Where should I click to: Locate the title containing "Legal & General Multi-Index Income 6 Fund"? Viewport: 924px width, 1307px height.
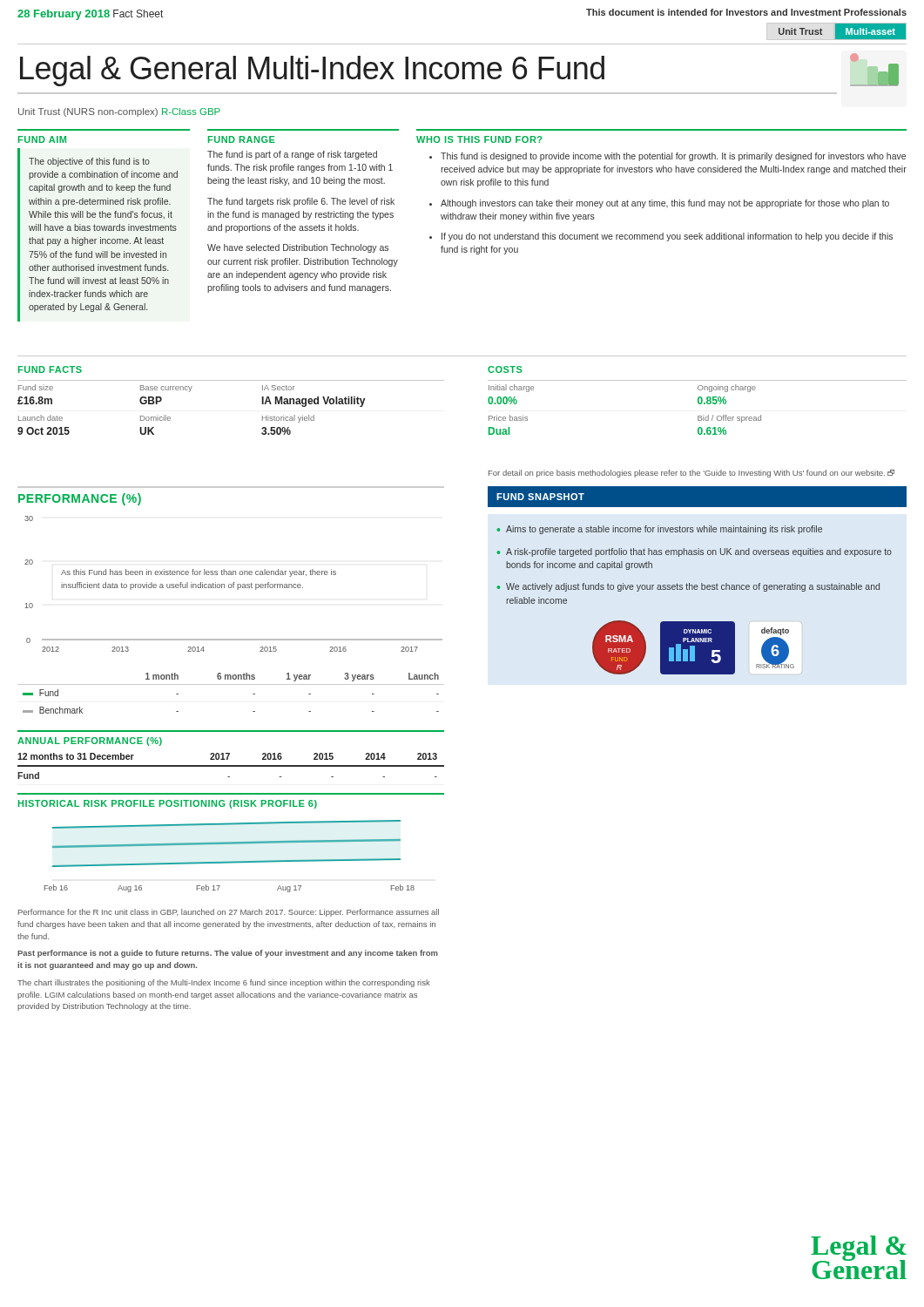(x=312, y=68)
